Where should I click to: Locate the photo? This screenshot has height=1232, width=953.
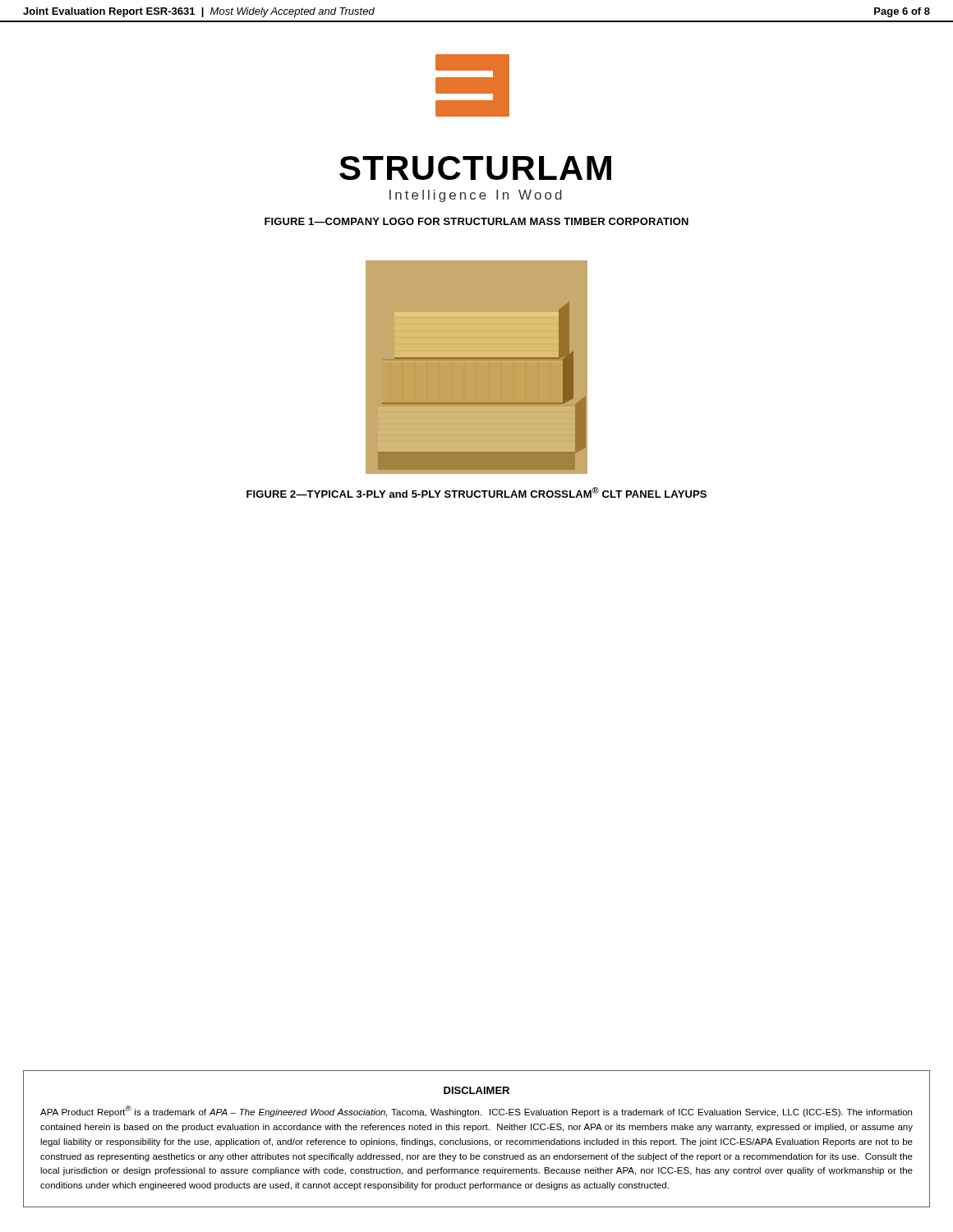pyautogui.click(x=476, y=367)
